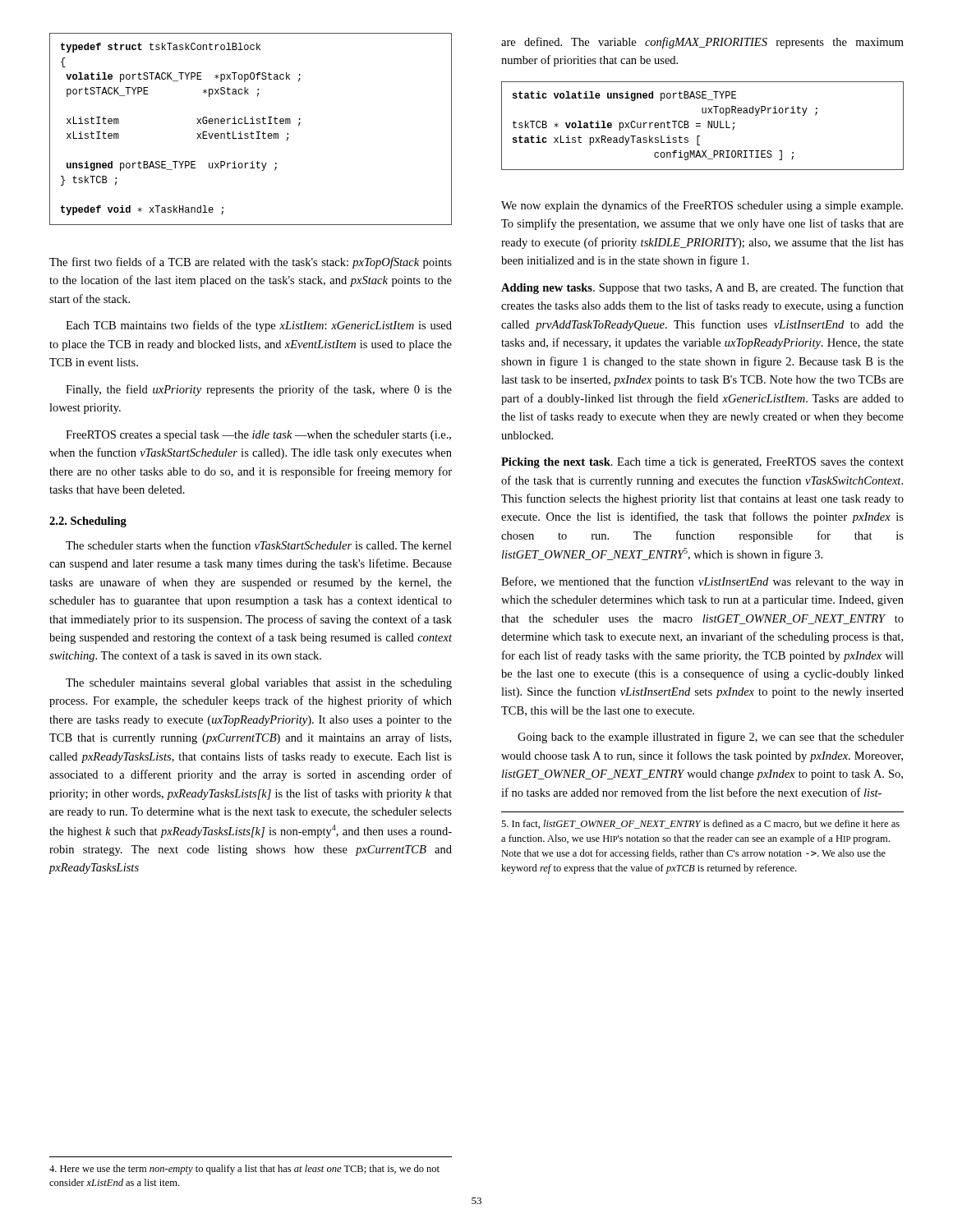Locate the block starting "The scheduler maintains several global variables that assist"
953x1232 pixels.
(251, 775)
